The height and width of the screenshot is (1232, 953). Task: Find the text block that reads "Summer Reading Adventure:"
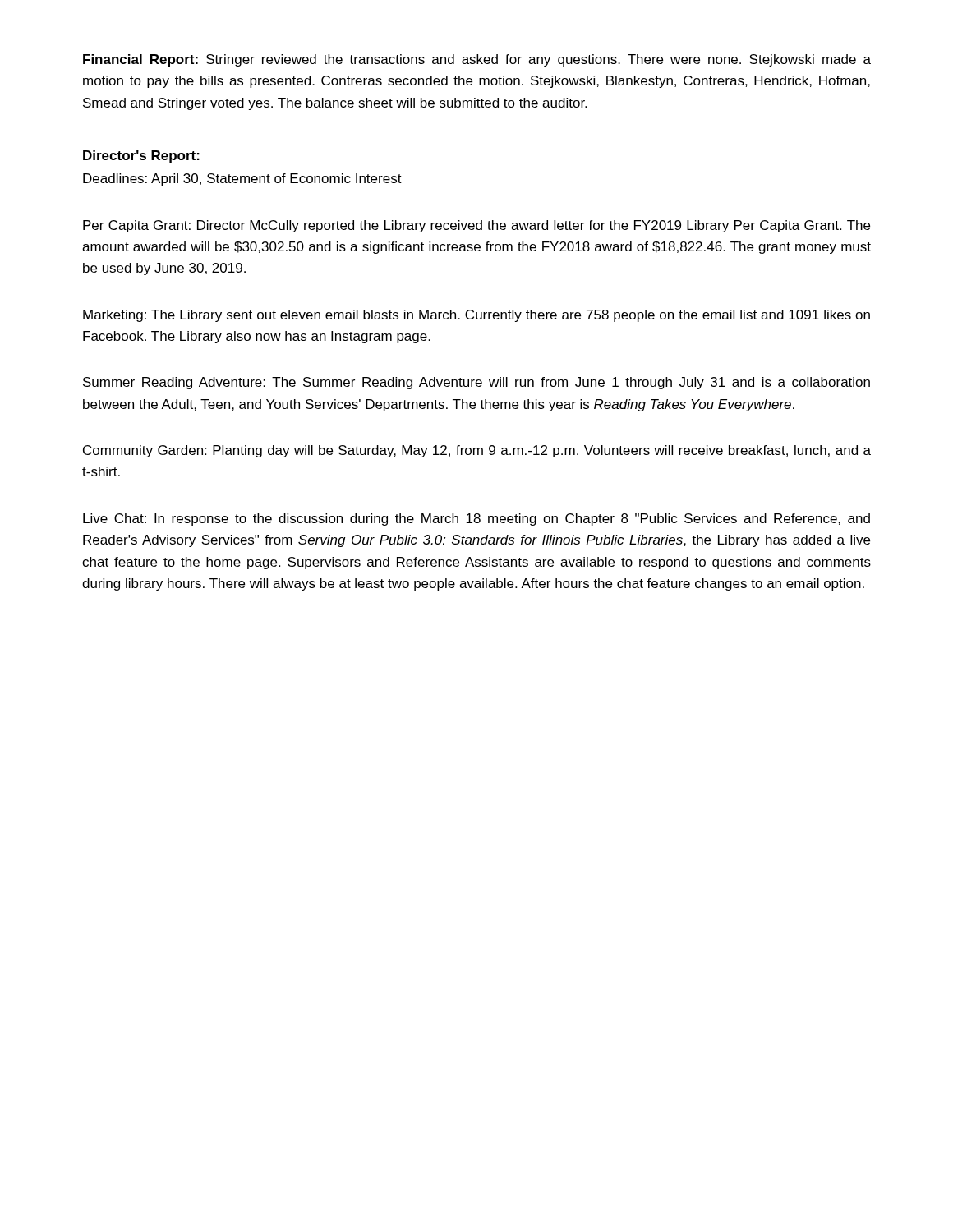coord(476,394)
